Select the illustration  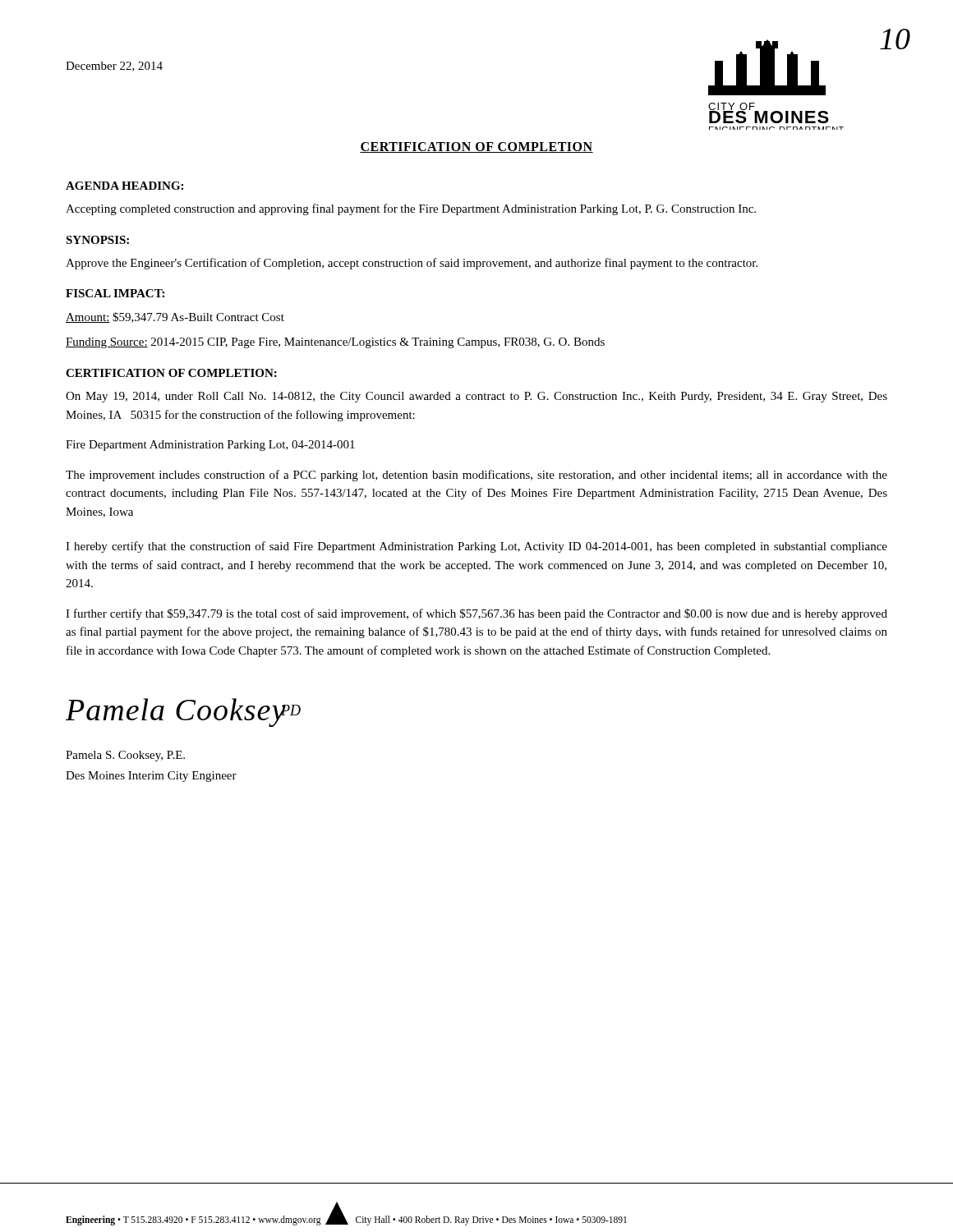click(x=476, y=707)
